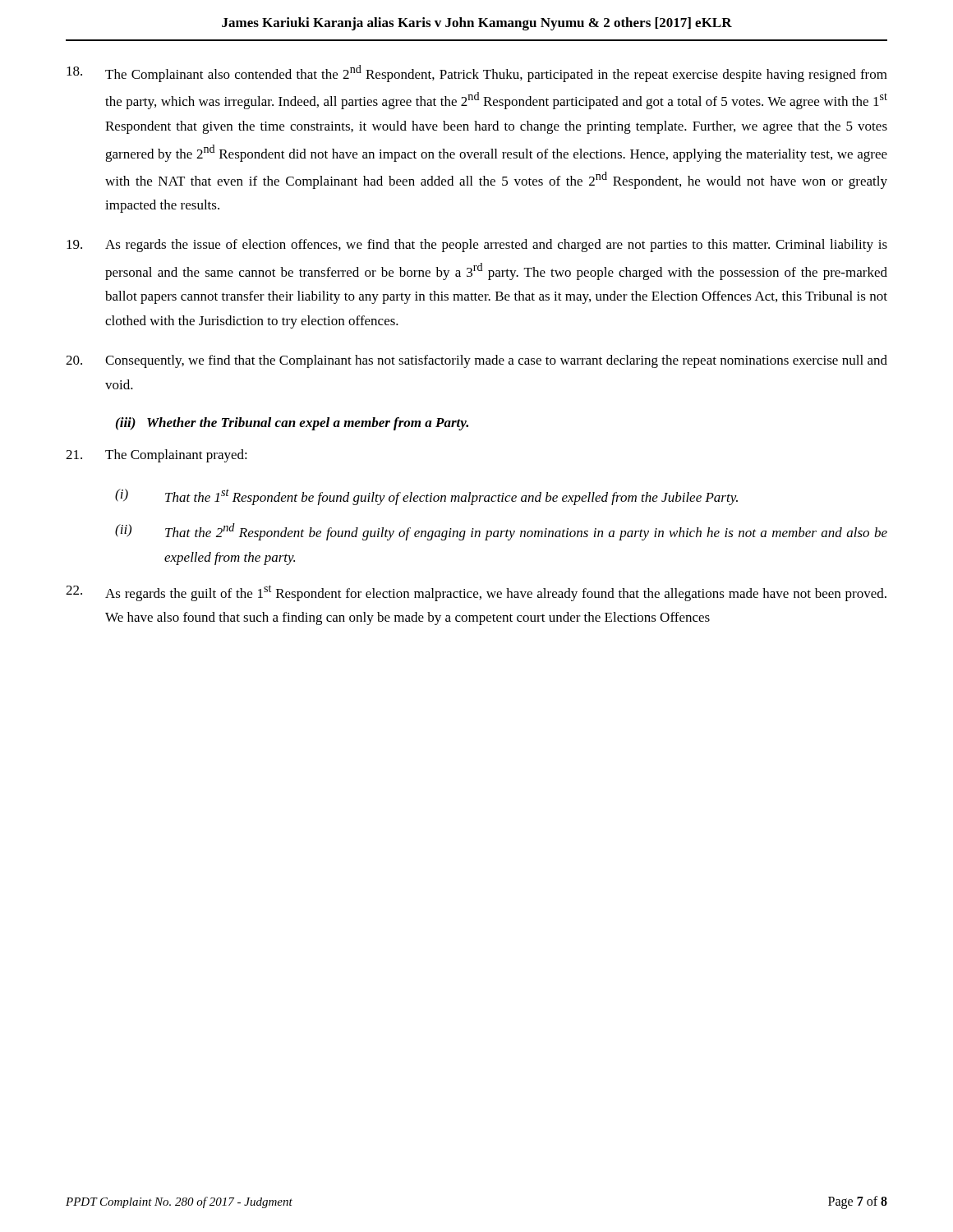The image size is (953, 1232).
Task: Locate the block of text that opens with "As regards the guilt"
Action: click(x=476, y=604)
